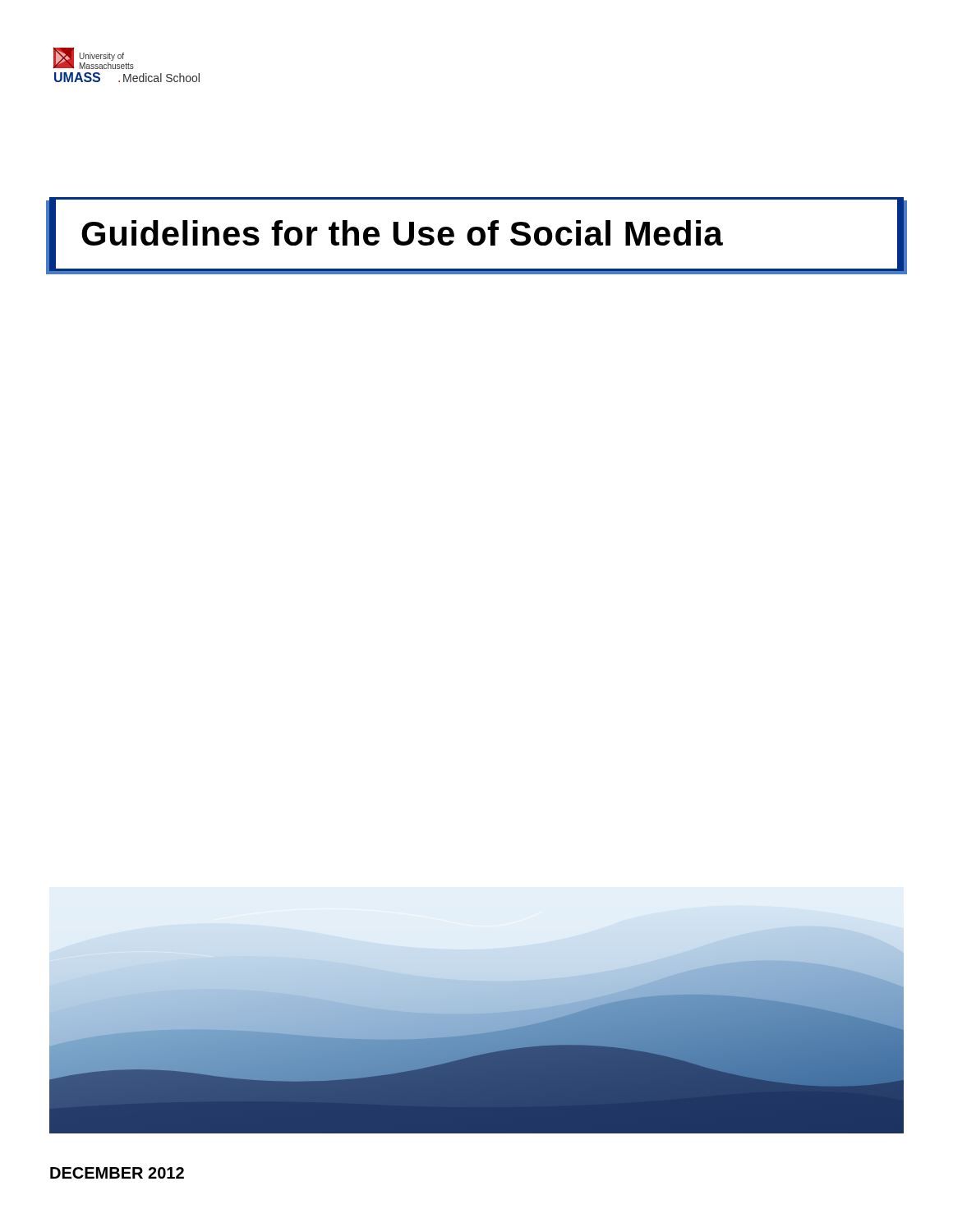Locate the text that reads "DECEMBER 2012"
The width and height of the screenshot is (953, 1232).
tap(117, 1173)
